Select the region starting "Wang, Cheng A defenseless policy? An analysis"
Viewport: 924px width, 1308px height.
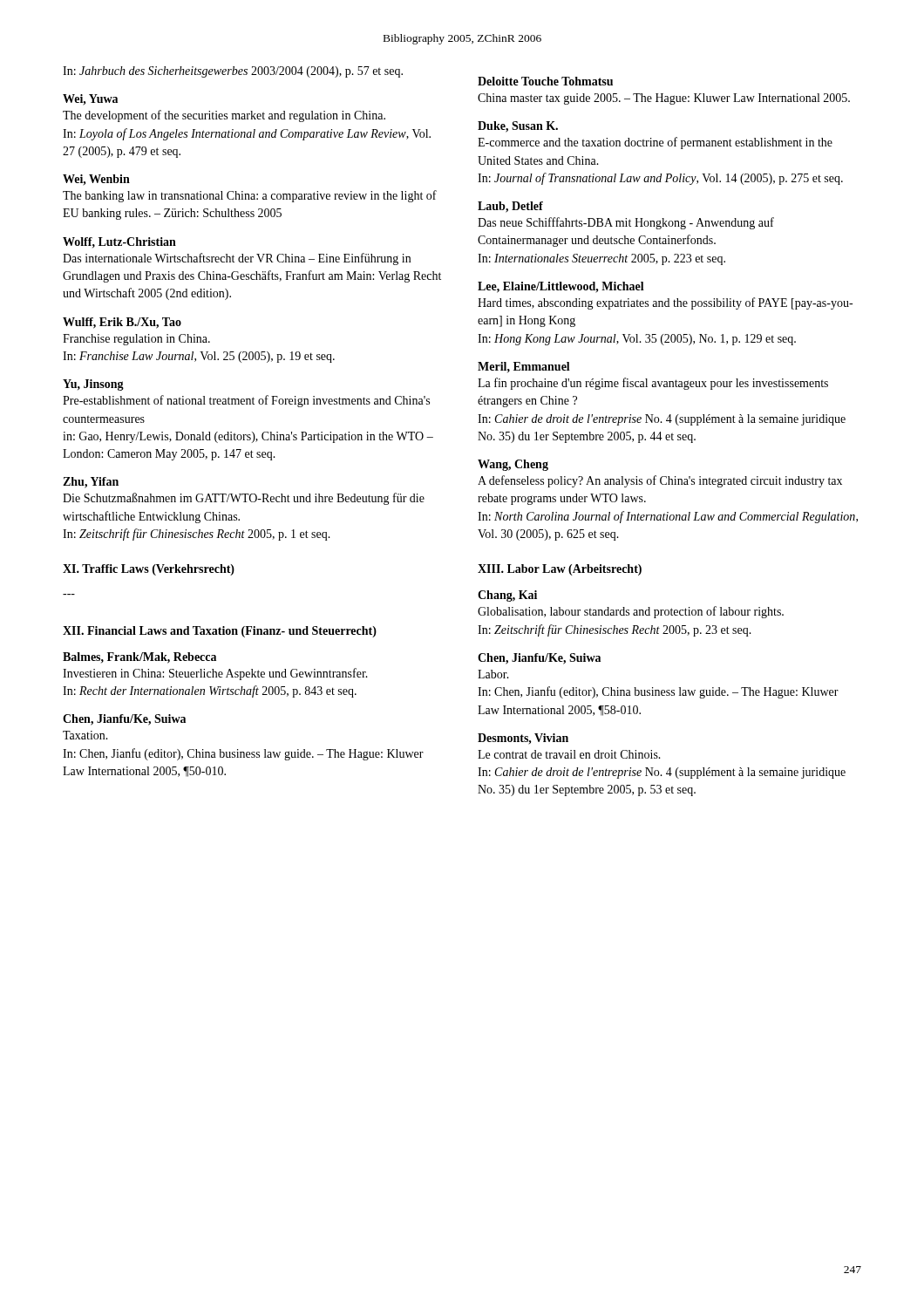tap(669, 501)
